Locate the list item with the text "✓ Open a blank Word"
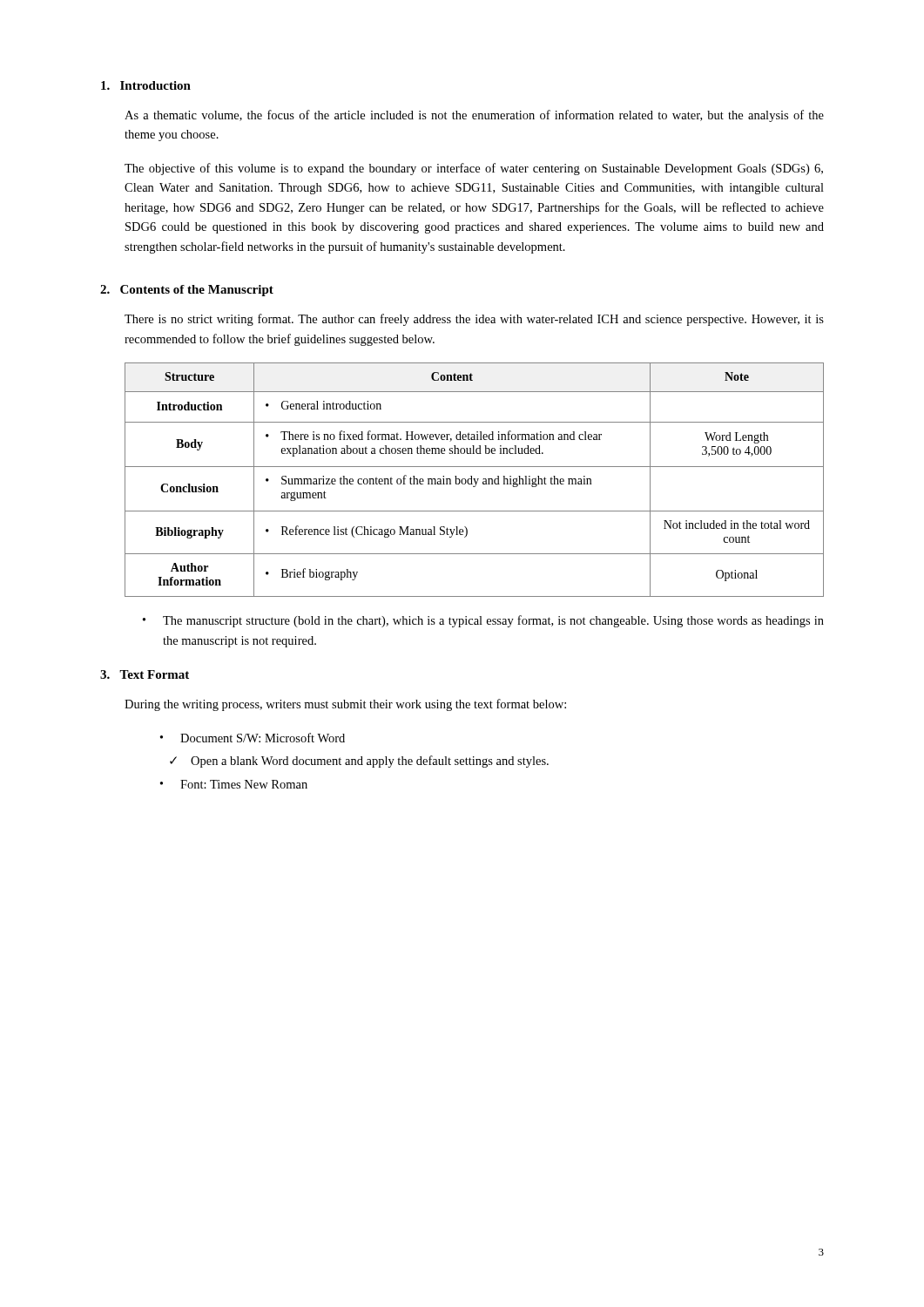924x1307 pixels. click(x=496, y=761)
